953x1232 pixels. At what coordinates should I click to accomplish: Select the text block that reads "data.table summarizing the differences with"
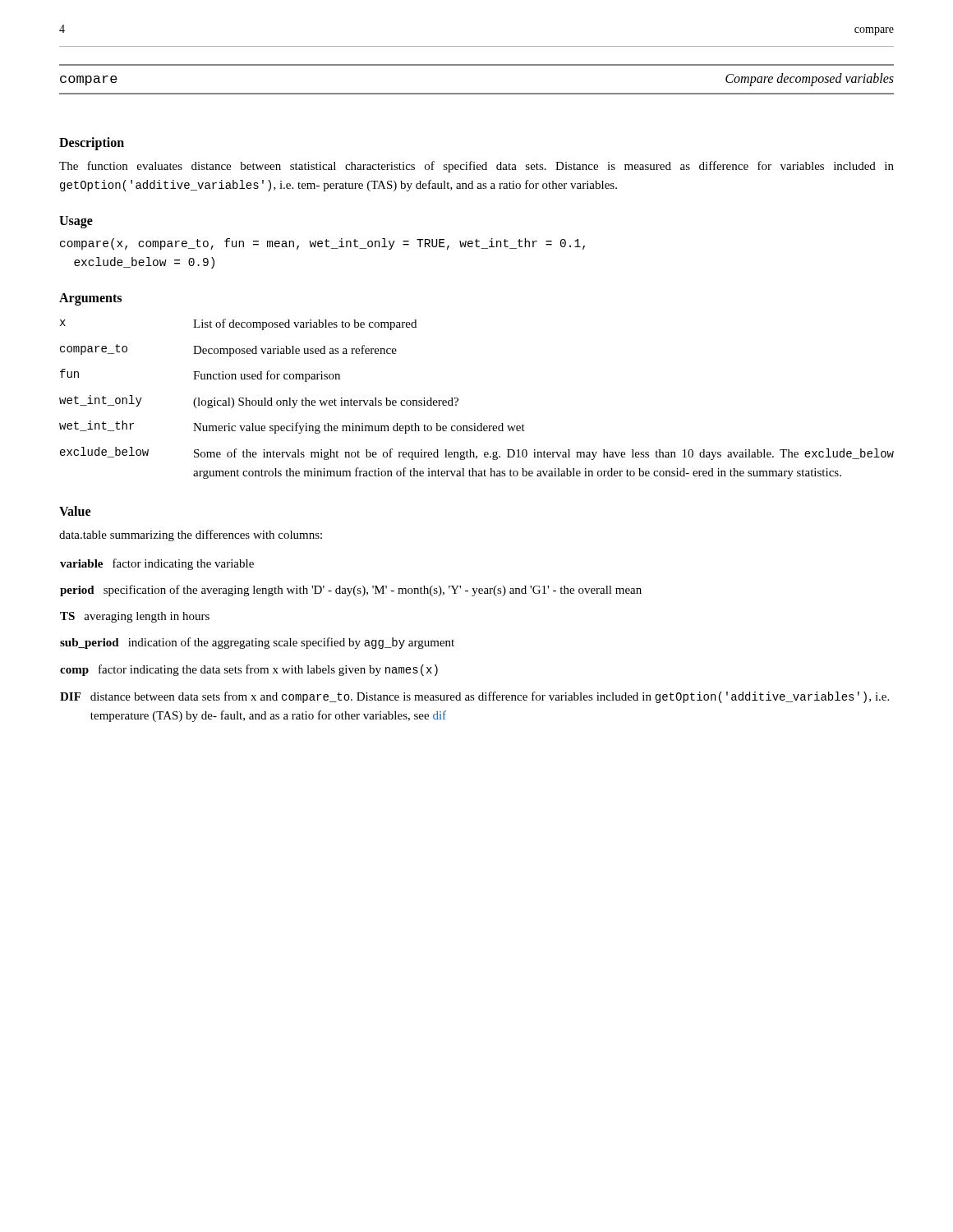pyautogui.click(x=191, y=535)
